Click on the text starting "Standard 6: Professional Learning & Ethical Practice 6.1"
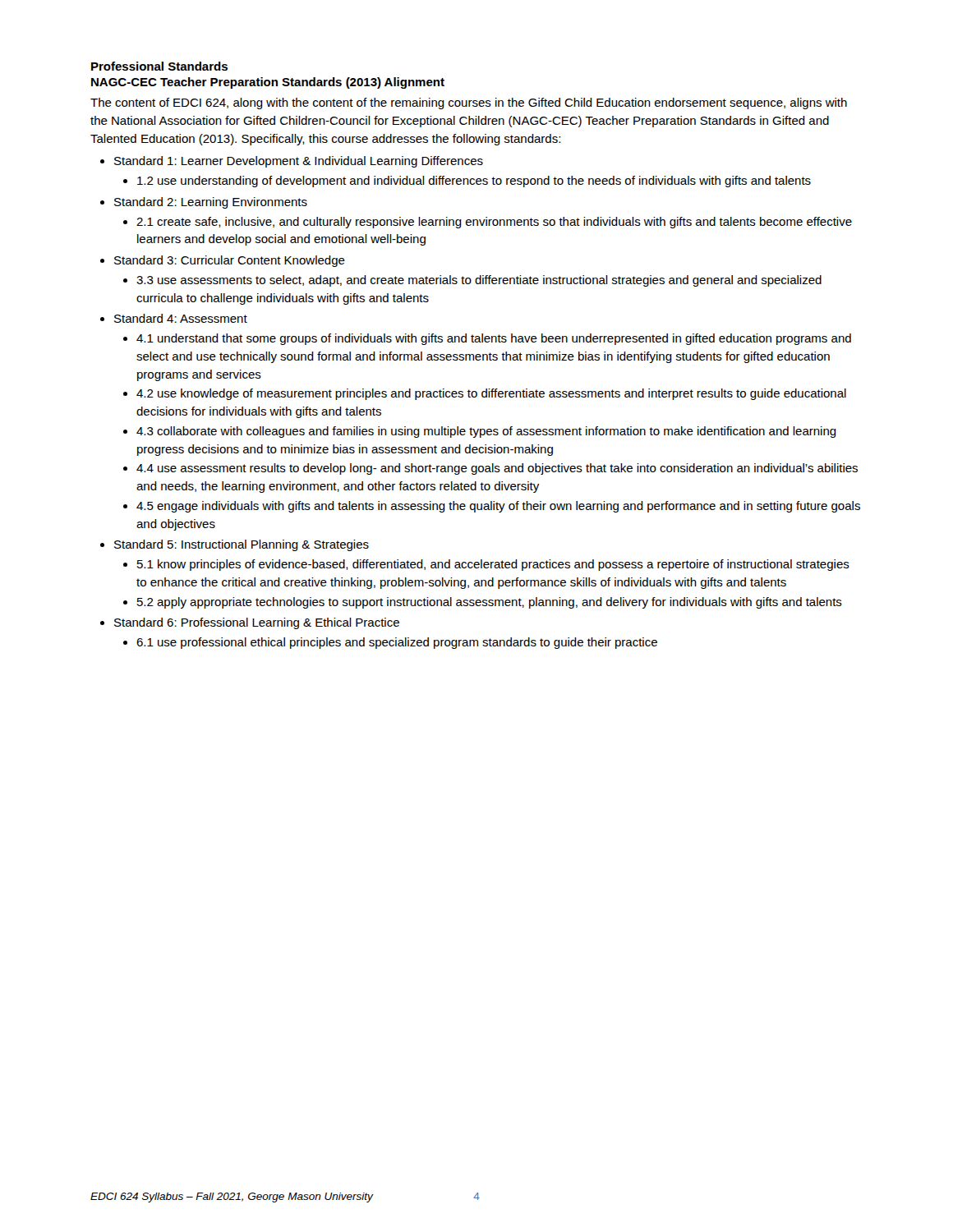Image resolution: width=953 pixels, height=1232 pixels. coord(488,633)
